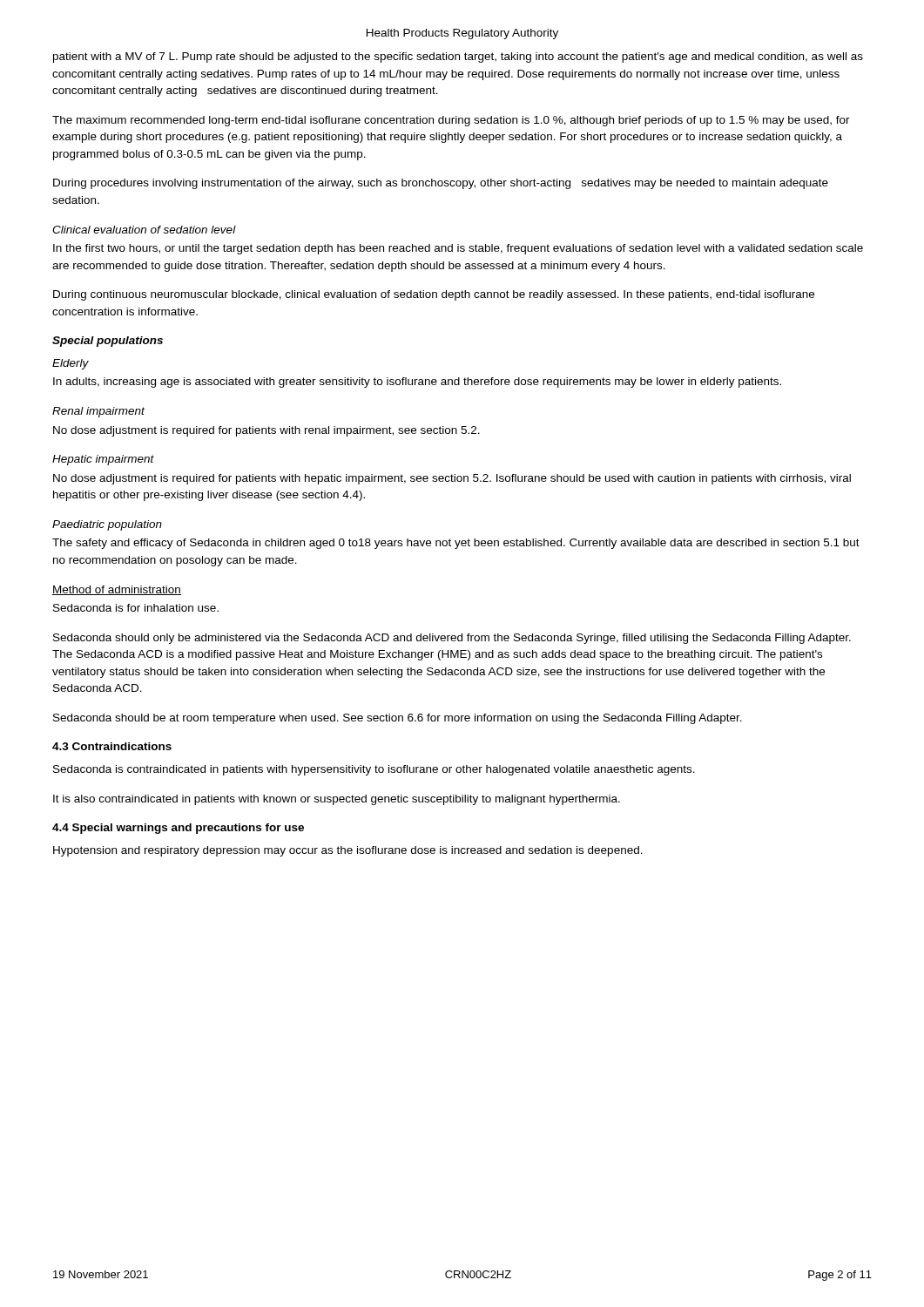Select the block starting "It is also contraindicated in patients"
The width and height of the screenshot is (924, 1307).
[x=462, y=798]
